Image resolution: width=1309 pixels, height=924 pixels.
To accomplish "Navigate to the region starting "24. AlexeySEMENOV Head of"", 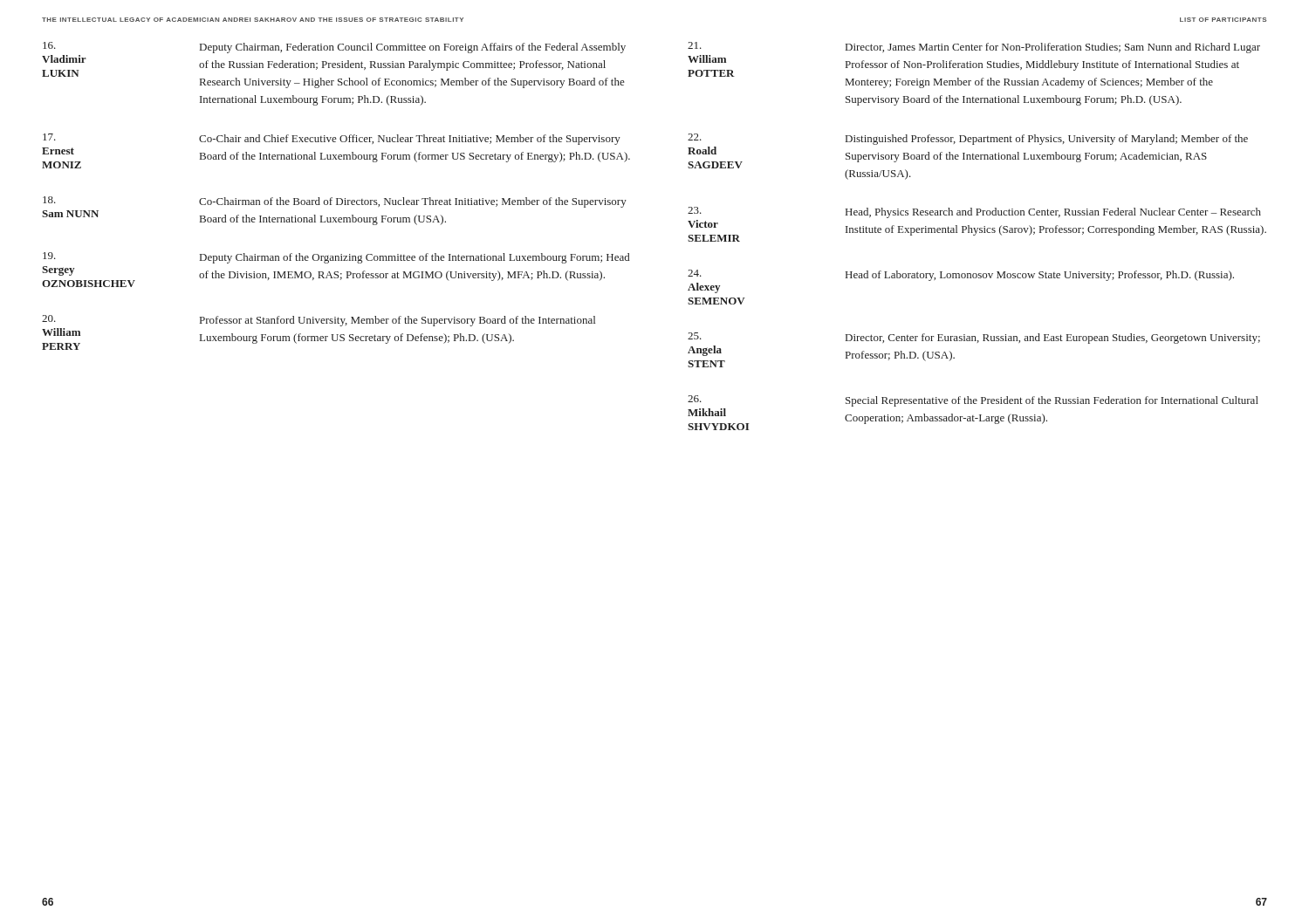I will tap(977, 287).
